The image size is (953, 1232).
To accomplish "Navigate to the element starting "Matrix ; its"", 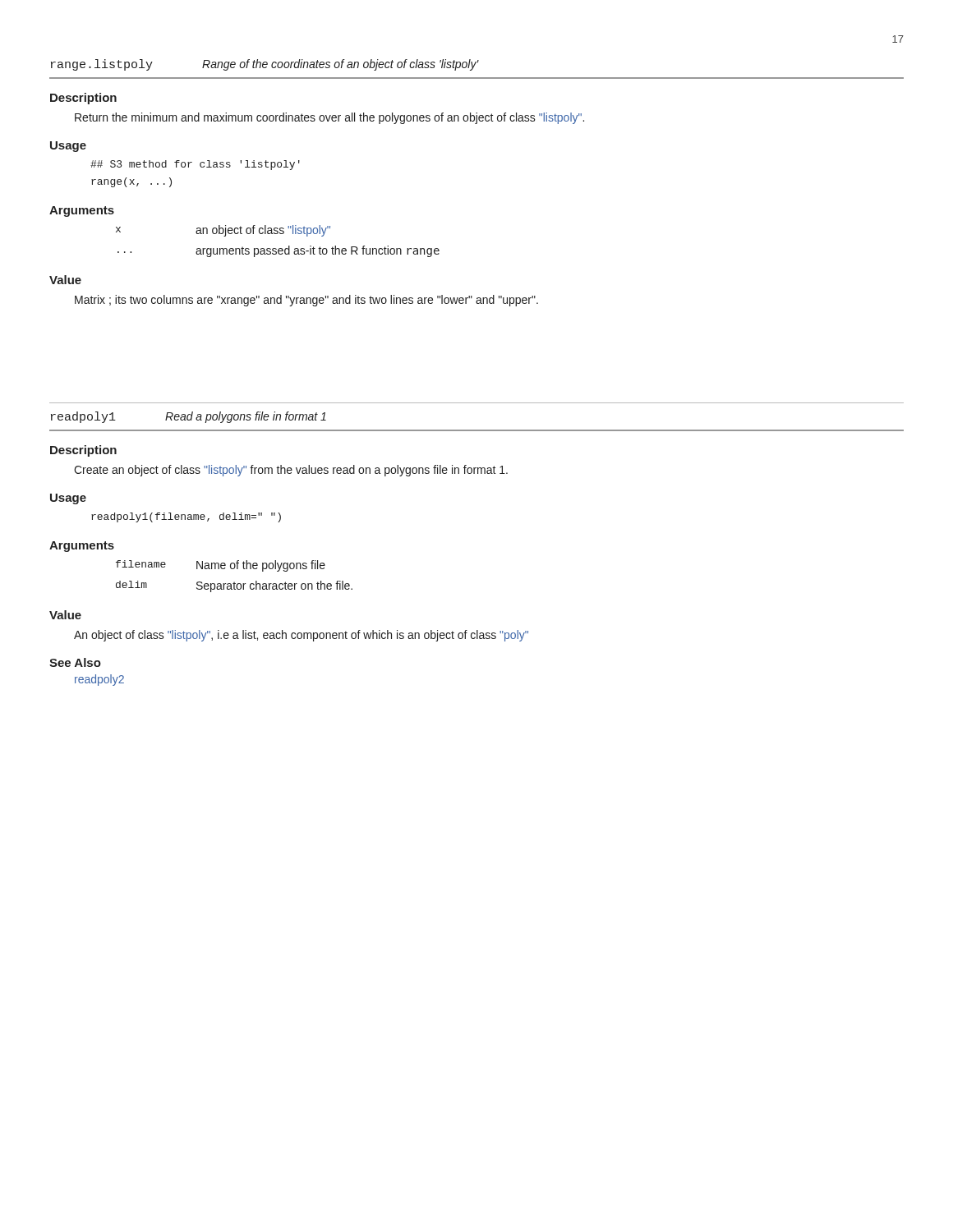I will coord(306,299).
